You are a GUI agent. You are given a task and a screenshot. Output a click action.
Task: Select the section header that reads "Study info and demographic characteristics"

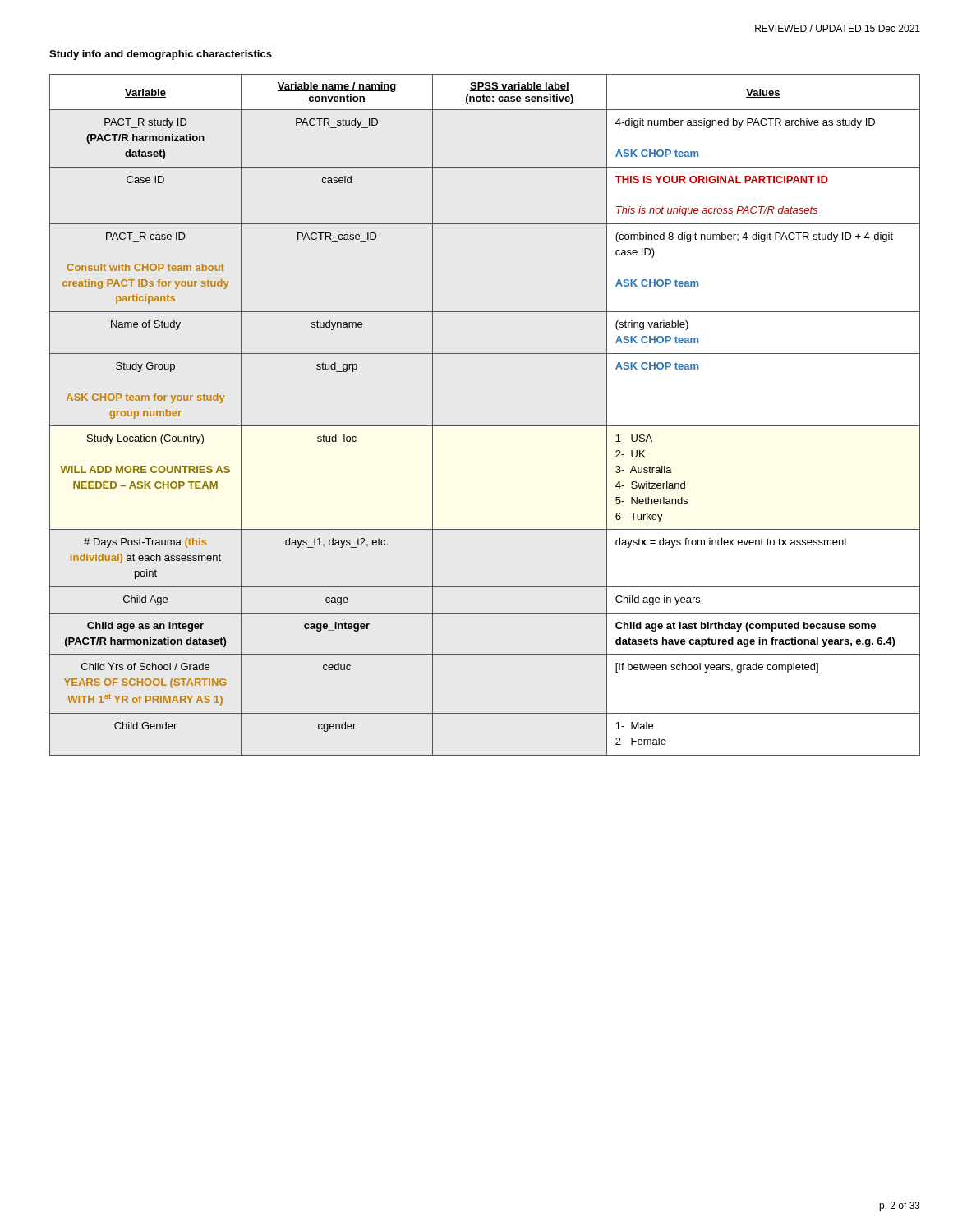161,54
